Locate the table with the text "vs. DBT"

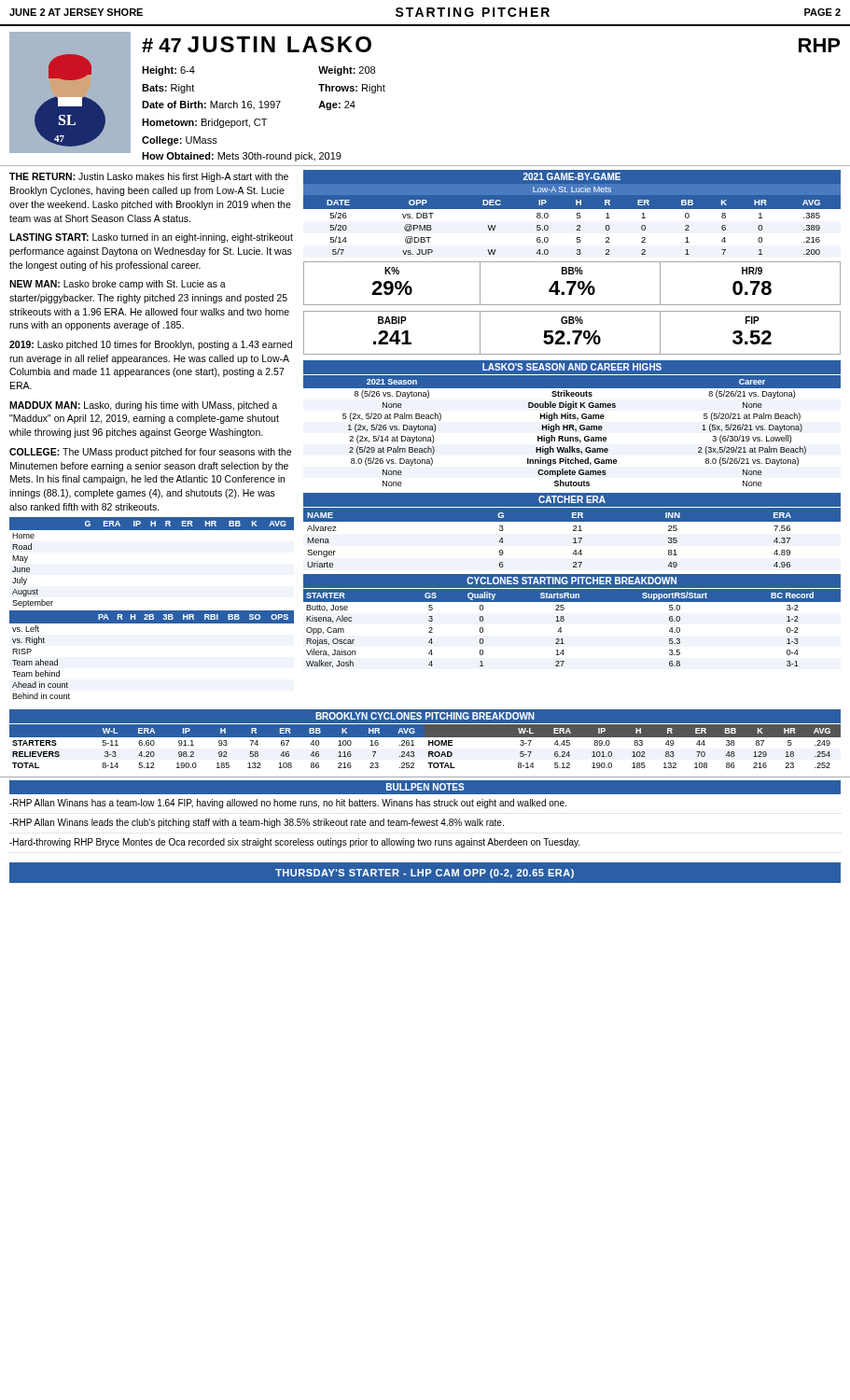coord(572,227)
